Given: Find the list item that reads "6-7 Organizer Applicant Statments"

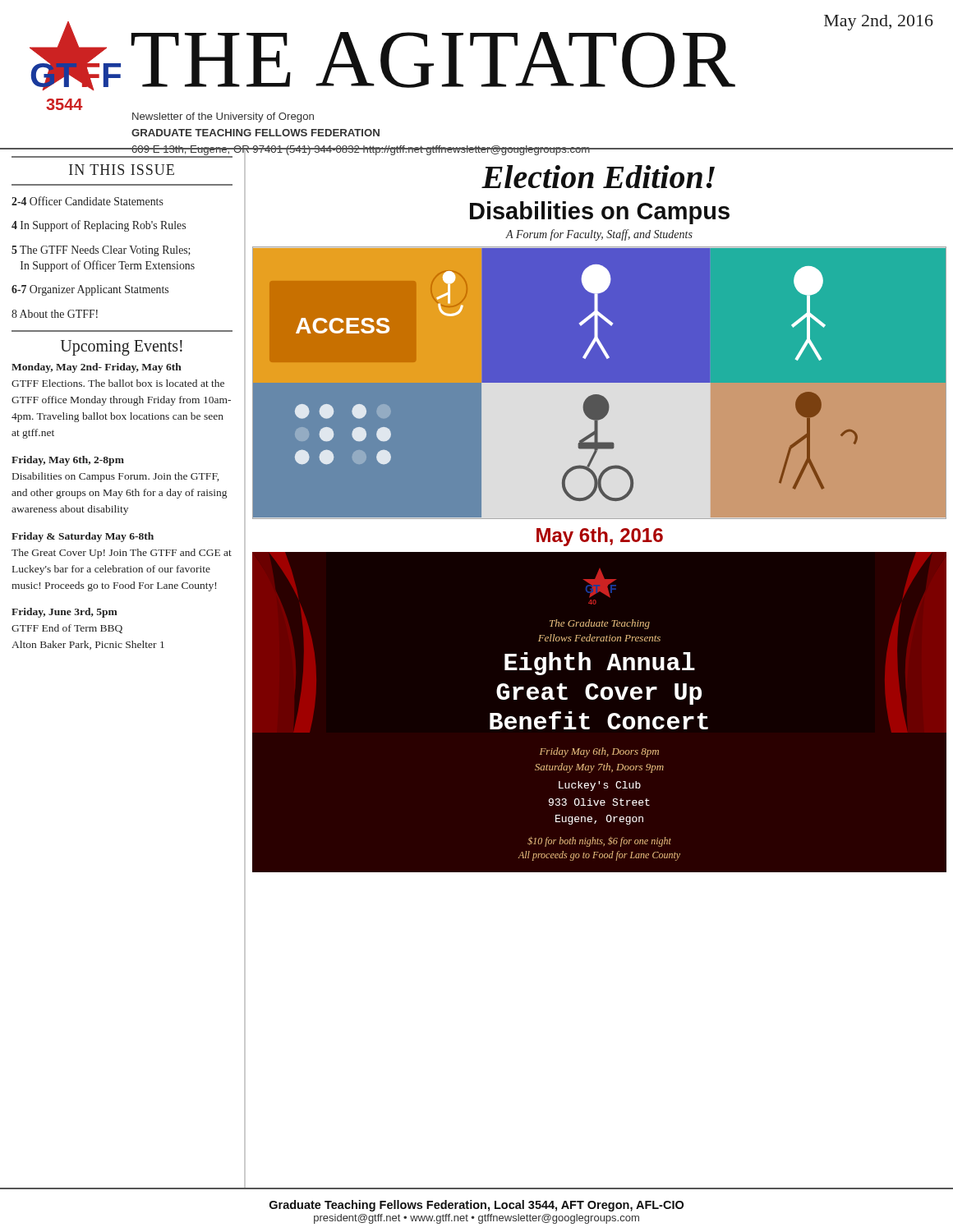Looking at the screenshot, I should (x=90, y=290).
